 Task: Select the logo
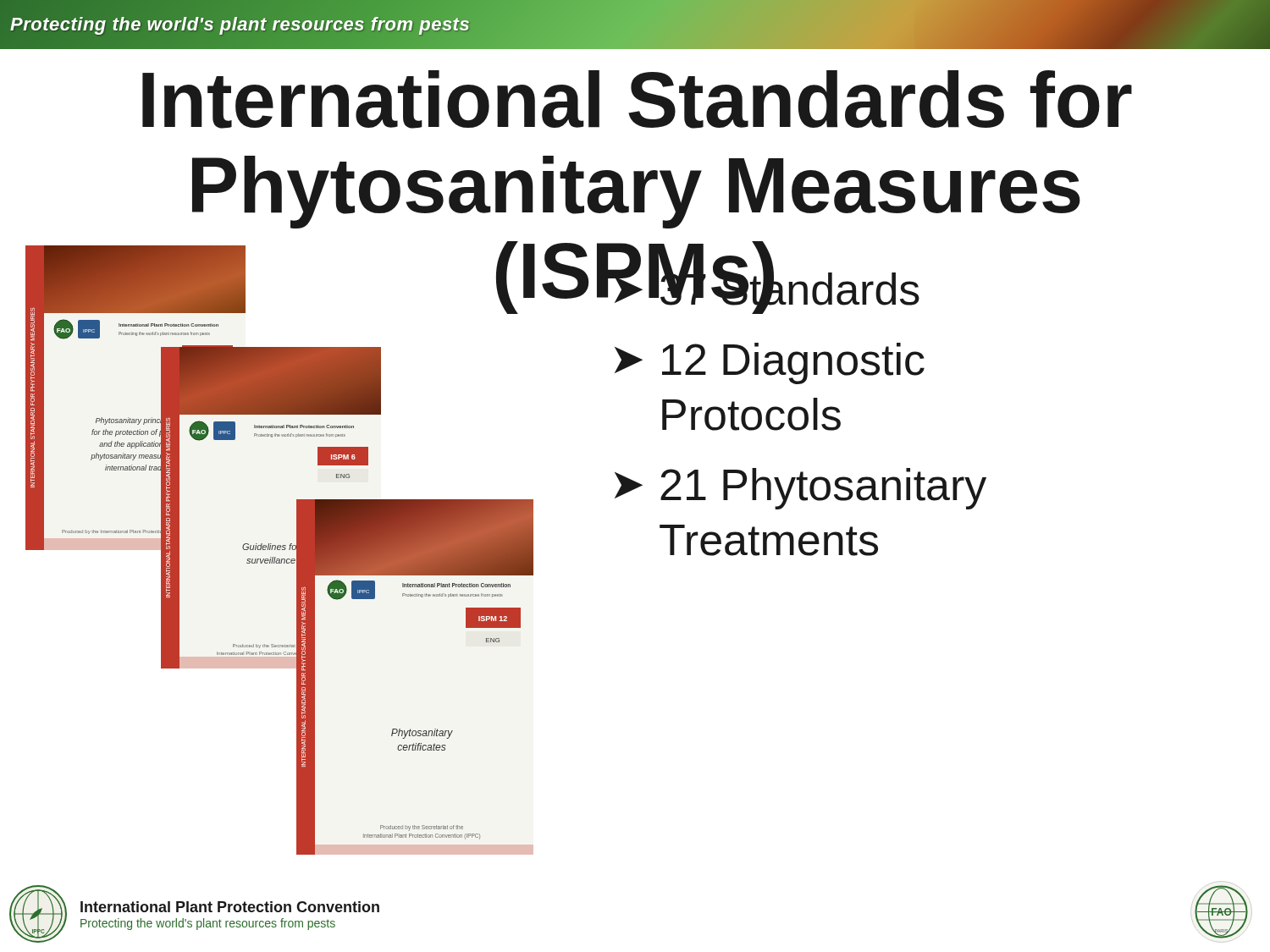tap(1221, 912)
